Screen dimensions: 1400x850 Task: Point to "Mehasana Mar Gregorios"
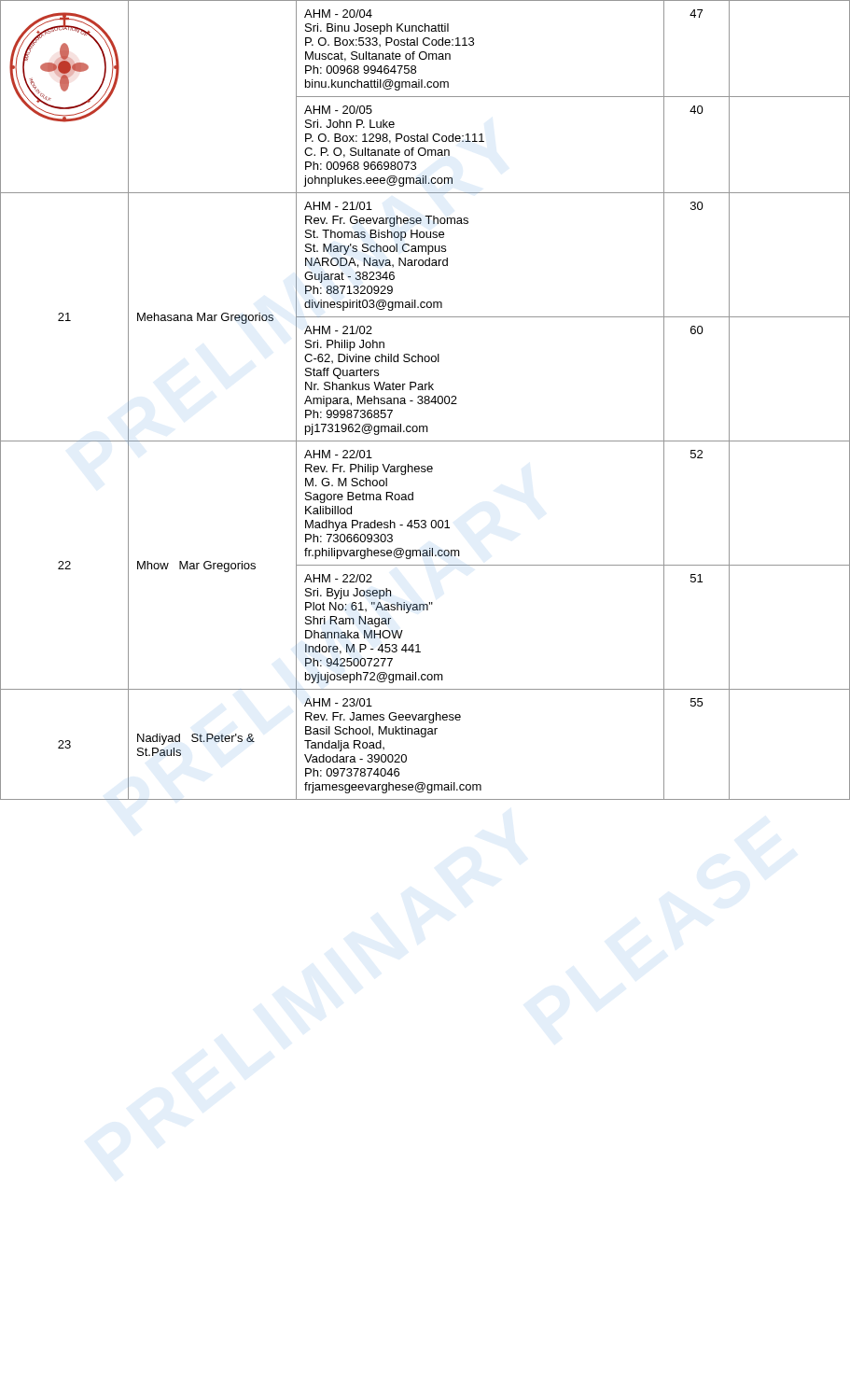pyautogui.click(x=205, y=317)
